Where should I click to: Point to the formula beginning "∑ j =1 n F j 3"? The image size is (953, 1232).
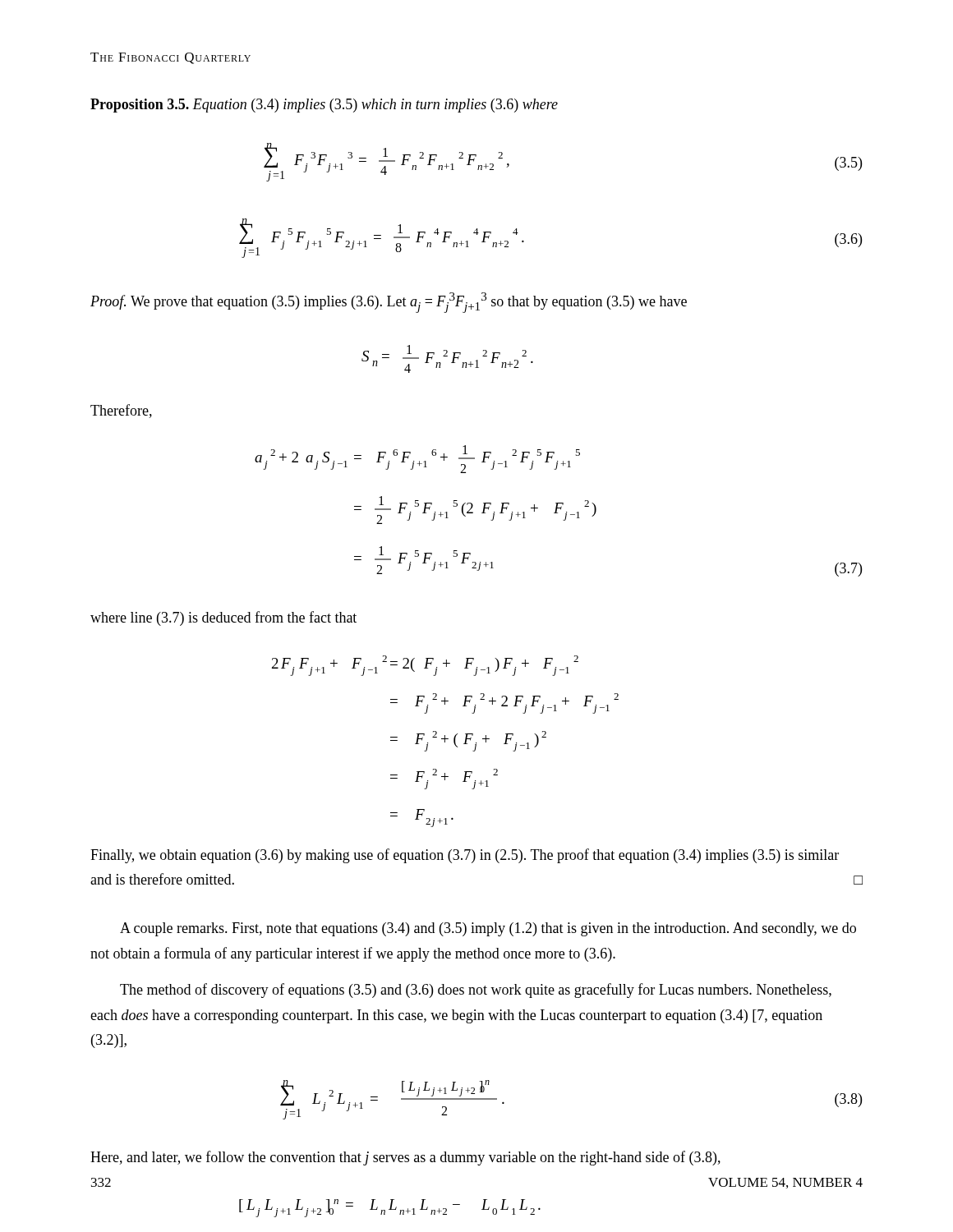pos(387,161)
